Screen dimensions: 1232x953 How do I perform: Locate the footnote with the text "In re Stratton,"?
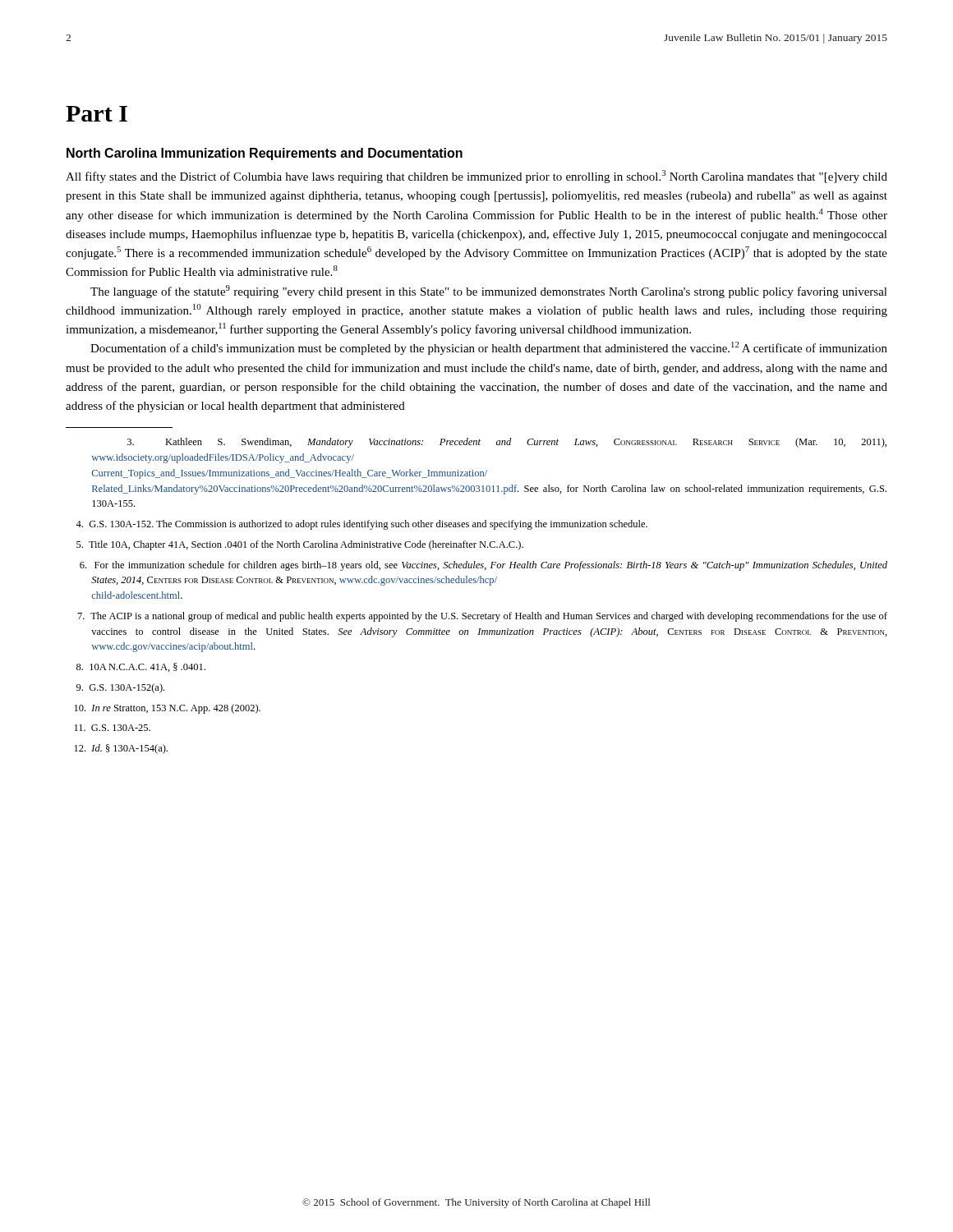168,709
